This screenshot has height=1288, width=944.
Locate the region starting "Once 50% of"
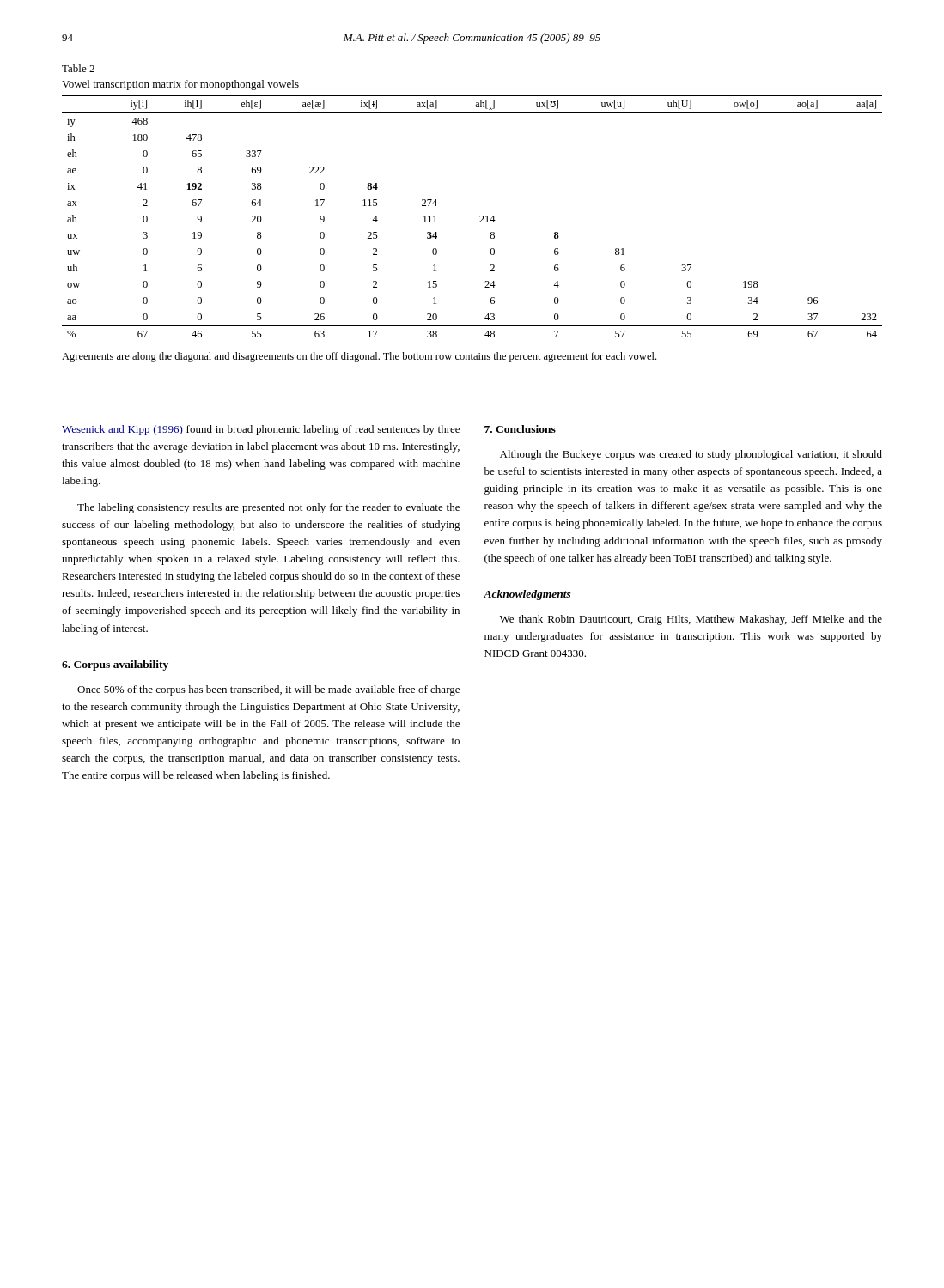pos(261,732)
